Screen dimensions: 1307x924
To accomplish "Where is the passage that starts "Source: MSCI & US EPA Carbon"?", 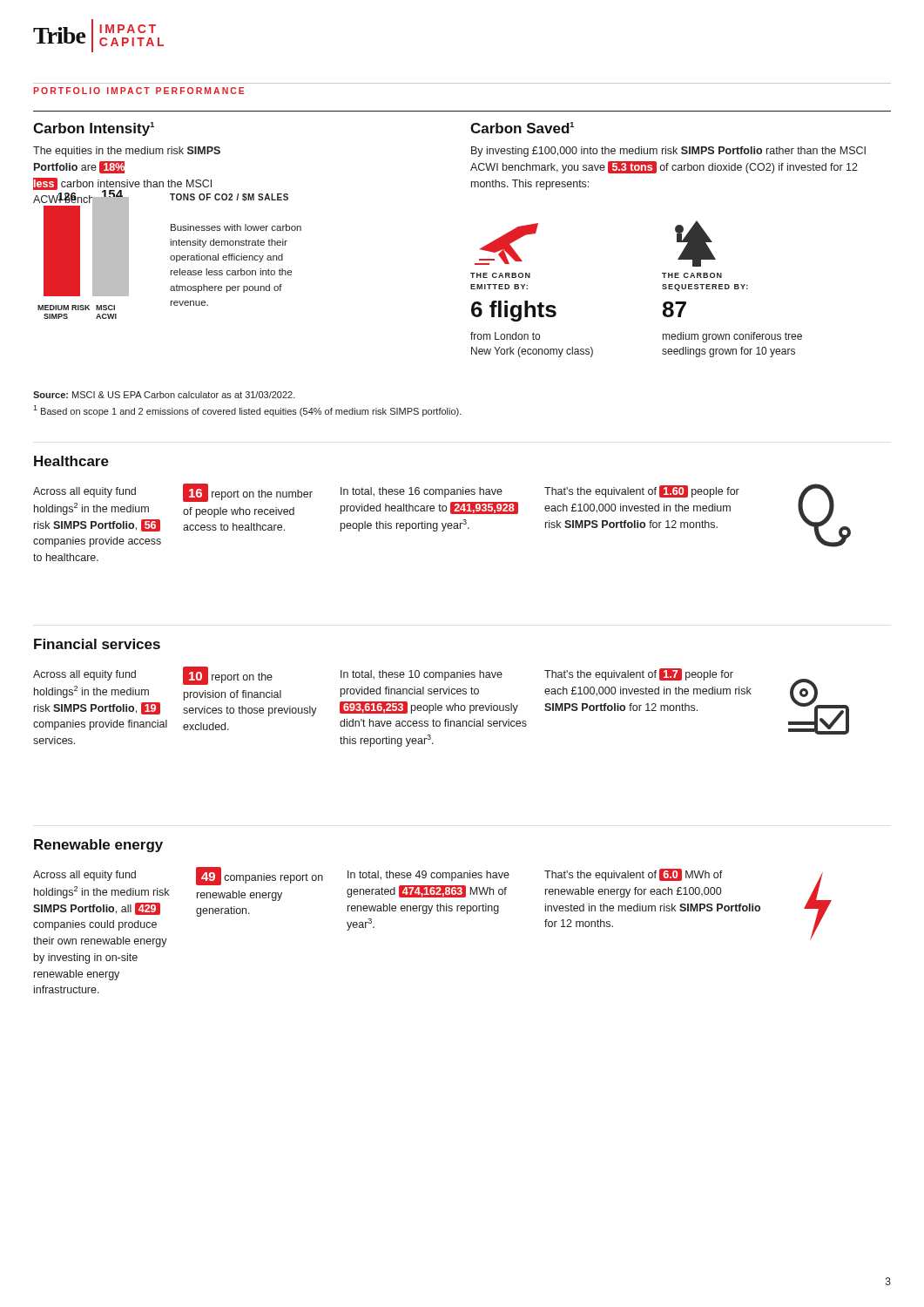I will [x=247, y=403].
